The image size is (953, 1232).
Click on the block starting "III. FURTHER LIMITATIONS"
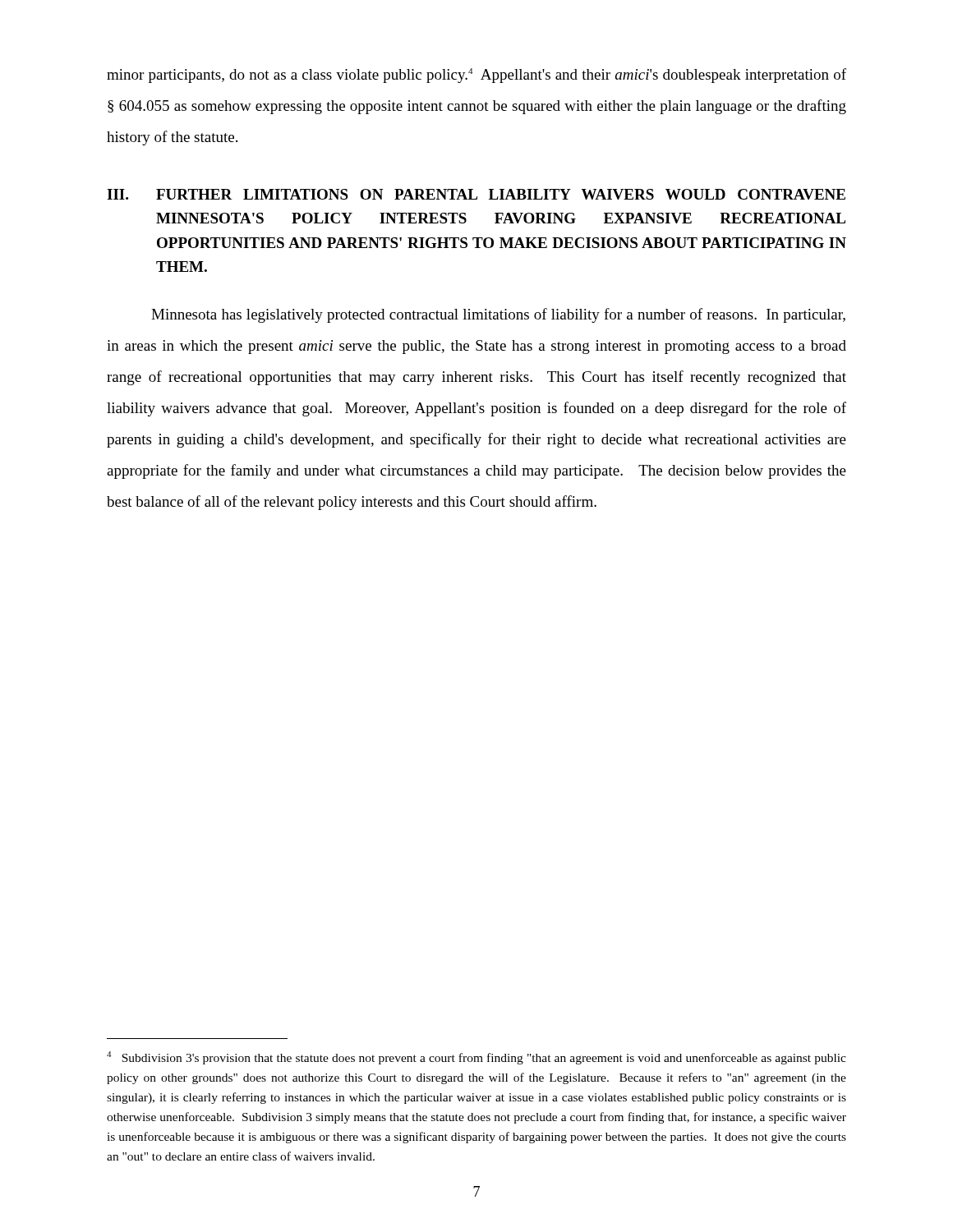pos(476,231)
